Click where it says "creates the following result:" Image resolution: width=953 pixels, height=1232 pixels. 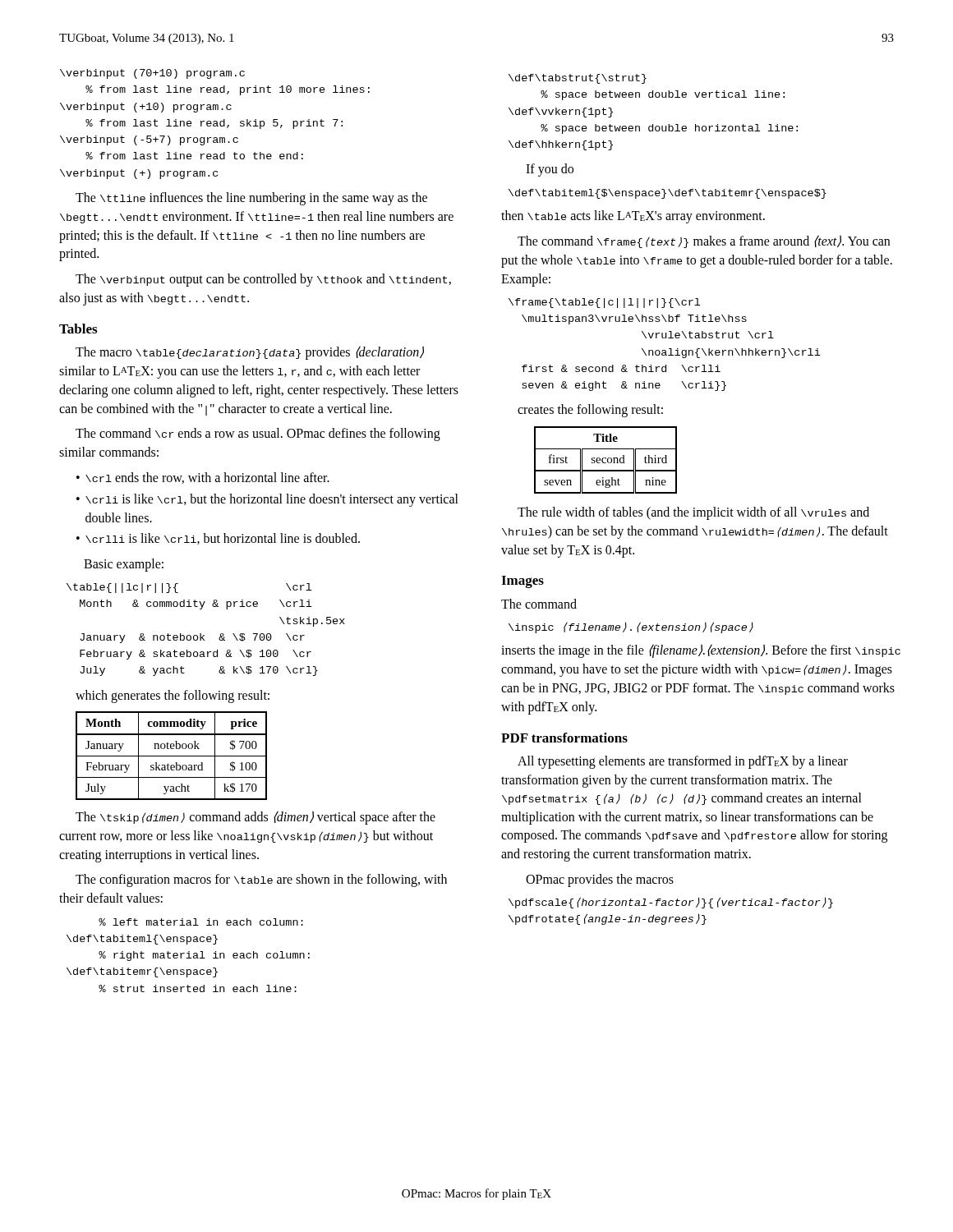click(590, 411)
